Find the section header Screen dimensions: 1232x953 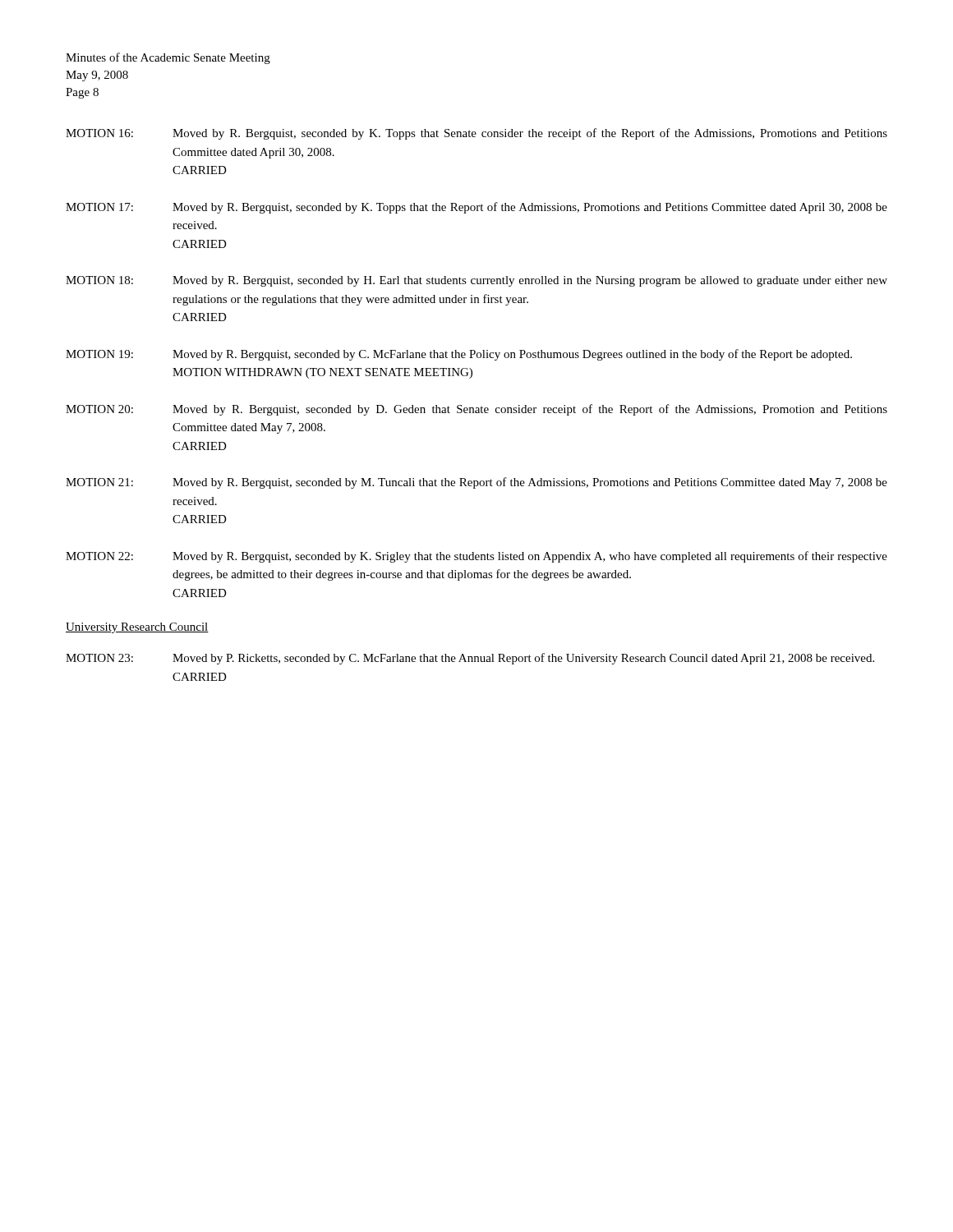pyautogui.click(x=137, y=627)
